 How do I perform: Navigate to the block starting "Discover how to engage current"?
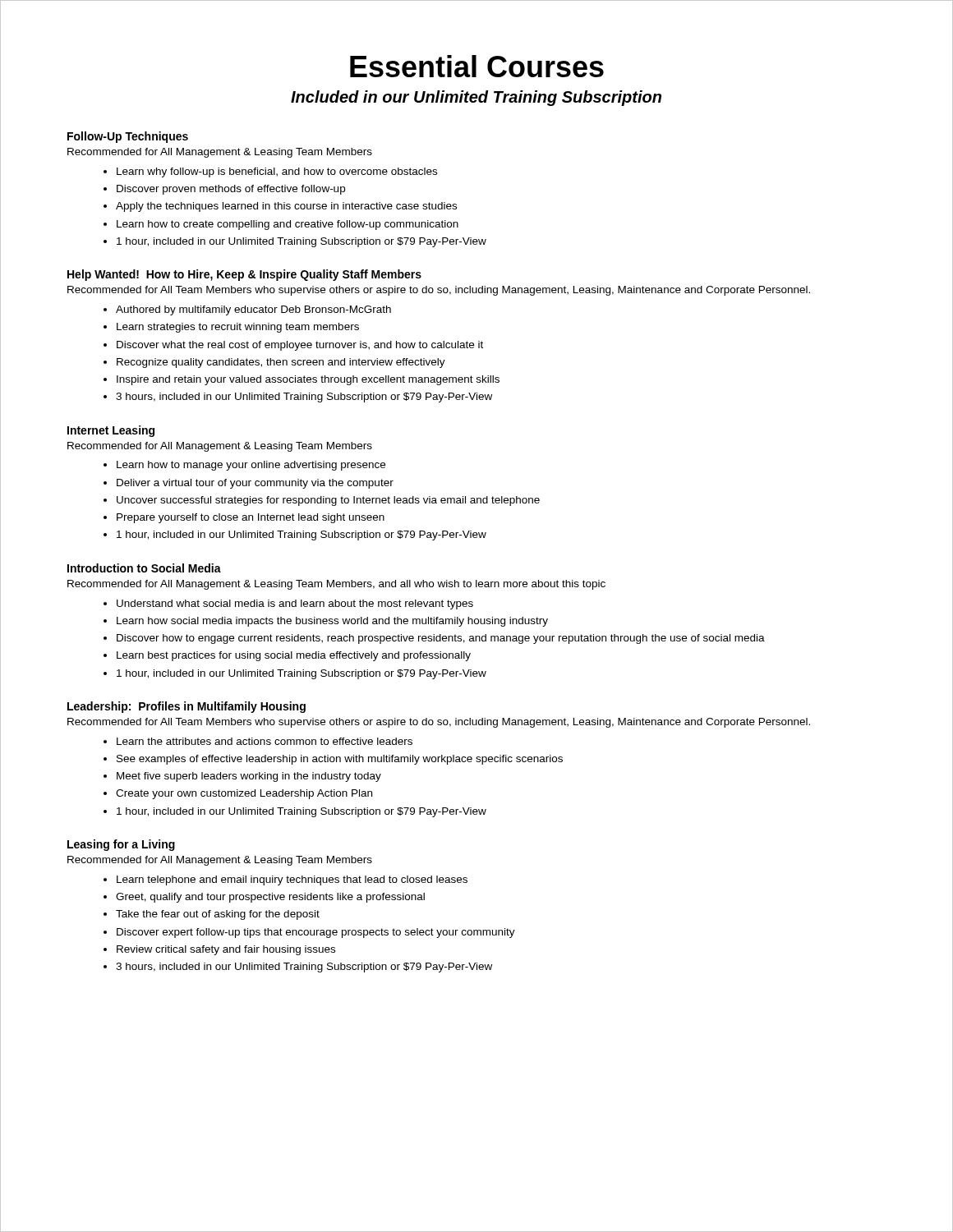click(x=440, y=638)
